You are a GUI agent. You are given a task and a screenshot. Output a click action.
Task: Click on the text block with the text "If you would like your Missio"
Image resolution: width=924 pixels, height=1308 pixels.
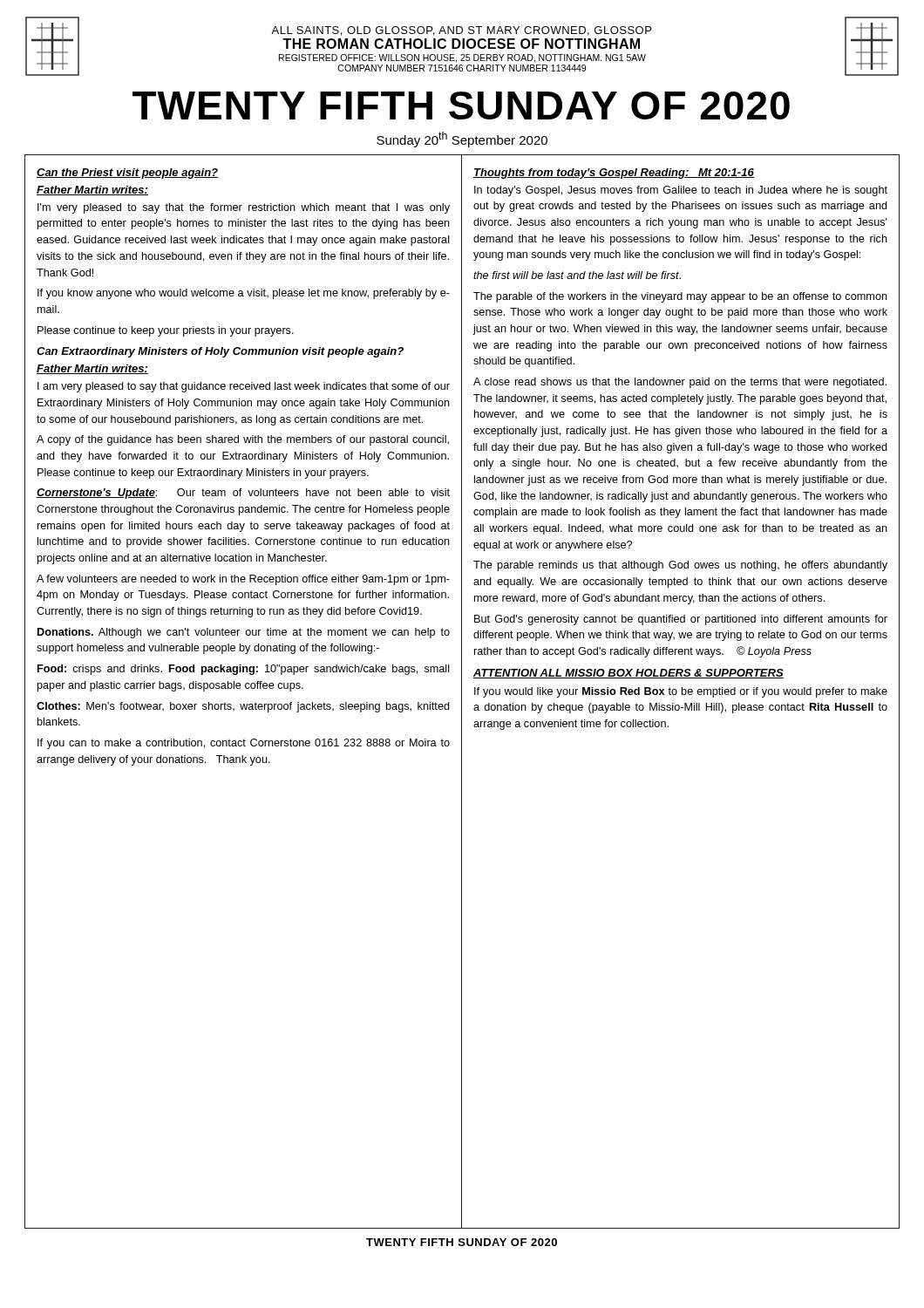coord(680,708)
